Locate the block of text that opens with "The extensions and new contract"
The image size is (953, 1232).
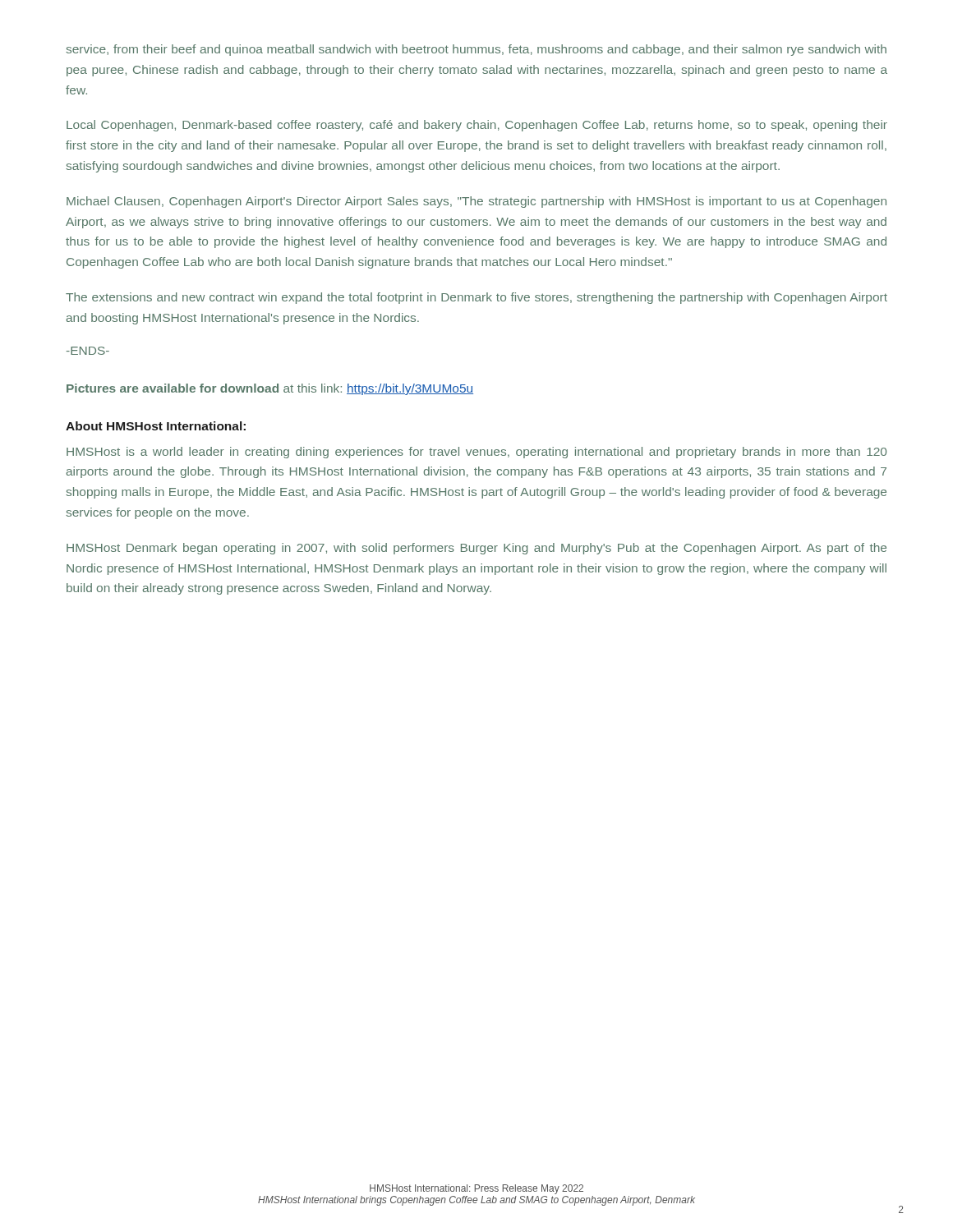(x=476, y=307)
